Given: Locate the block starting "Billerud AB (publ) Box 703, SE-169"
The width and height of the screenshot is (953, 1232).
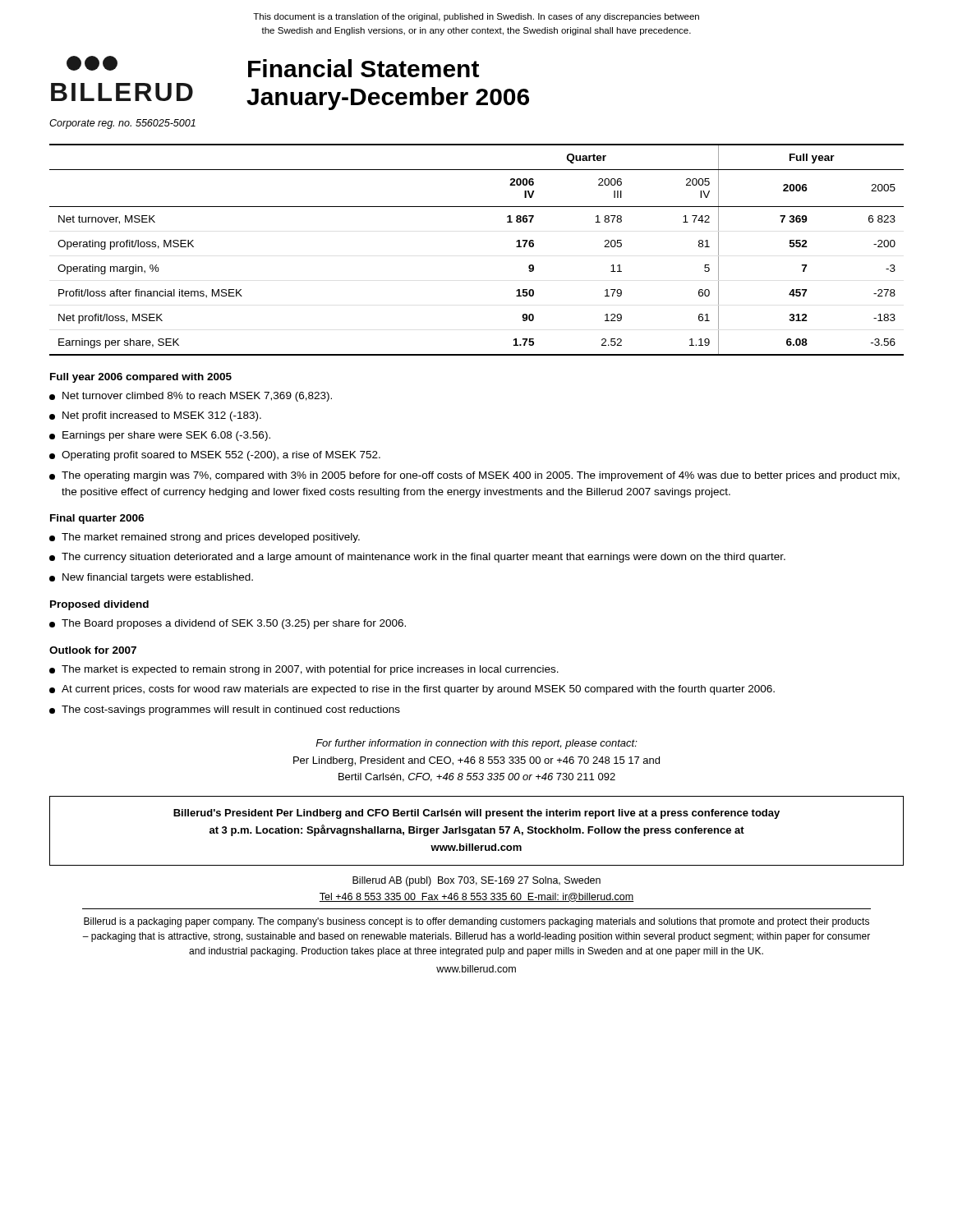Looking at the screenshot, I should click(x=476, y=888).
